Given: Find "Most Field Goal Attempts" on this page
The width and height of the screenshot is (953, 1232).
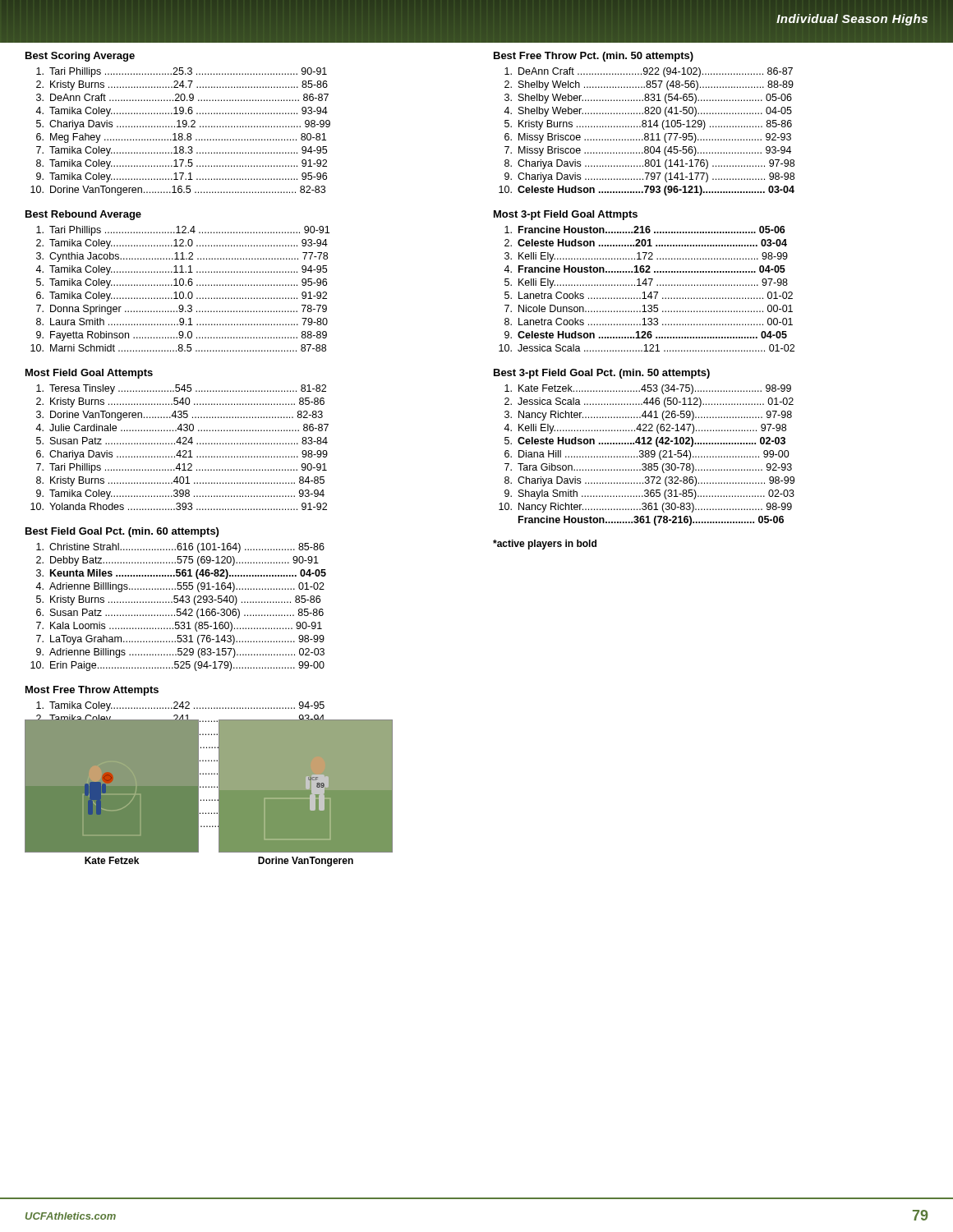Looking at the screenshot, I should (x=89, y=372).
